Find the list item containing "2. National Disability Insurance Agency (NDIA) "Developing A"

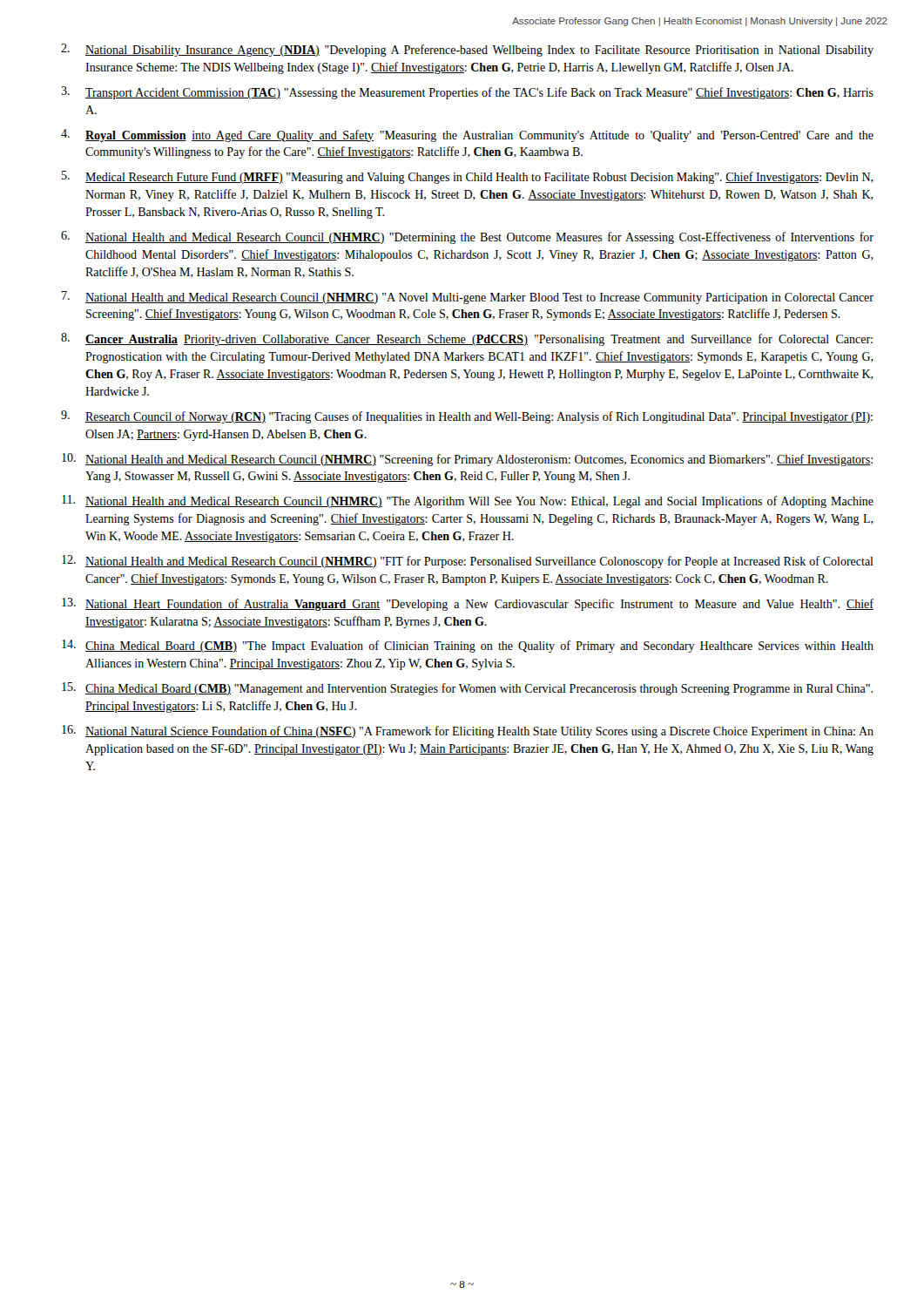click(467, 59)
